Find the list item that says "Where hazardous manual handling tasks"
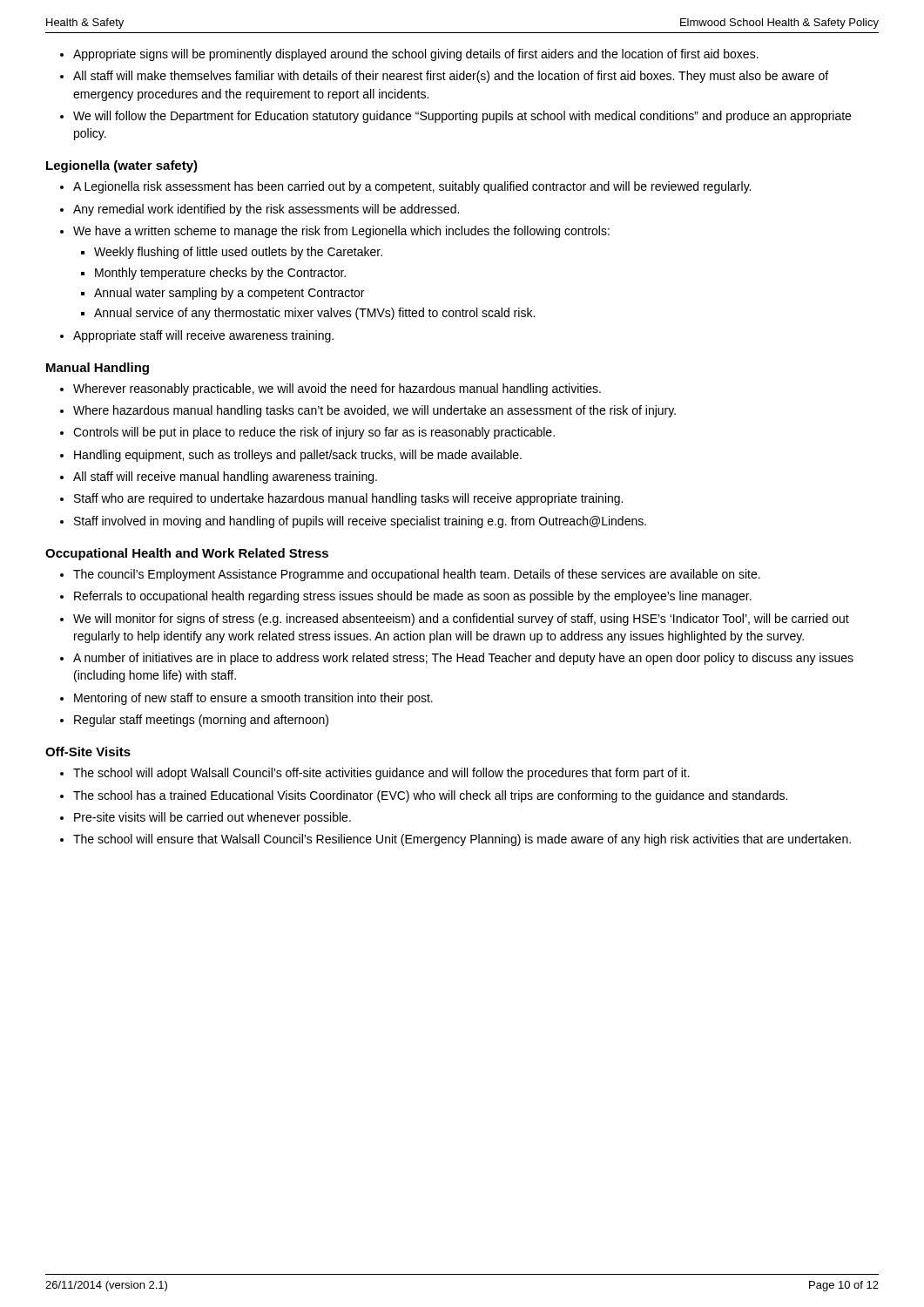Viewport: 924px width, 1307px height. [375, 411]
